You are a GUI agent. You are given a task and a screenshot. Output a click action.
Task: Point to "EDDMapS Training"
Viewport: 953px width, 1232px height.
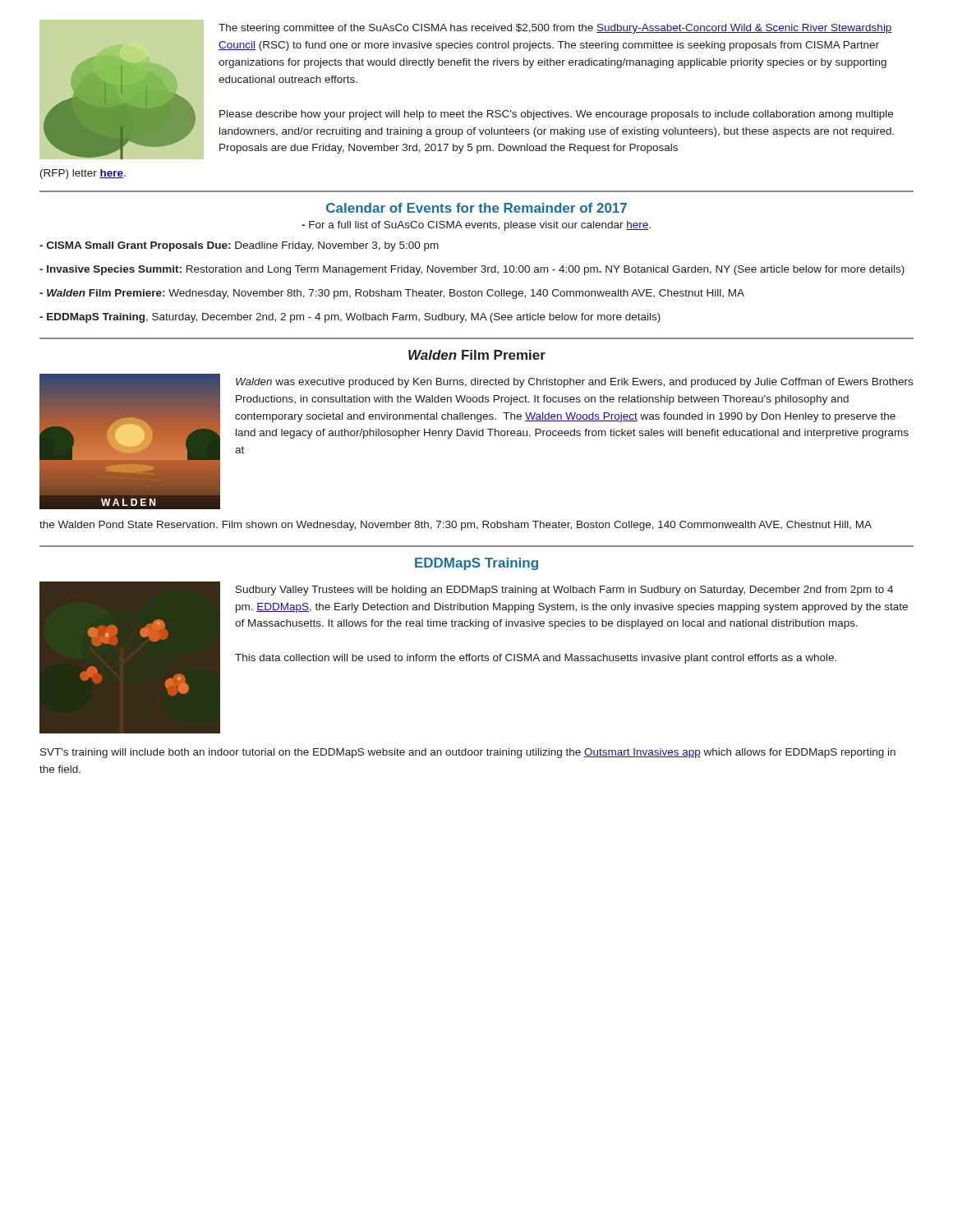[476, 563]
